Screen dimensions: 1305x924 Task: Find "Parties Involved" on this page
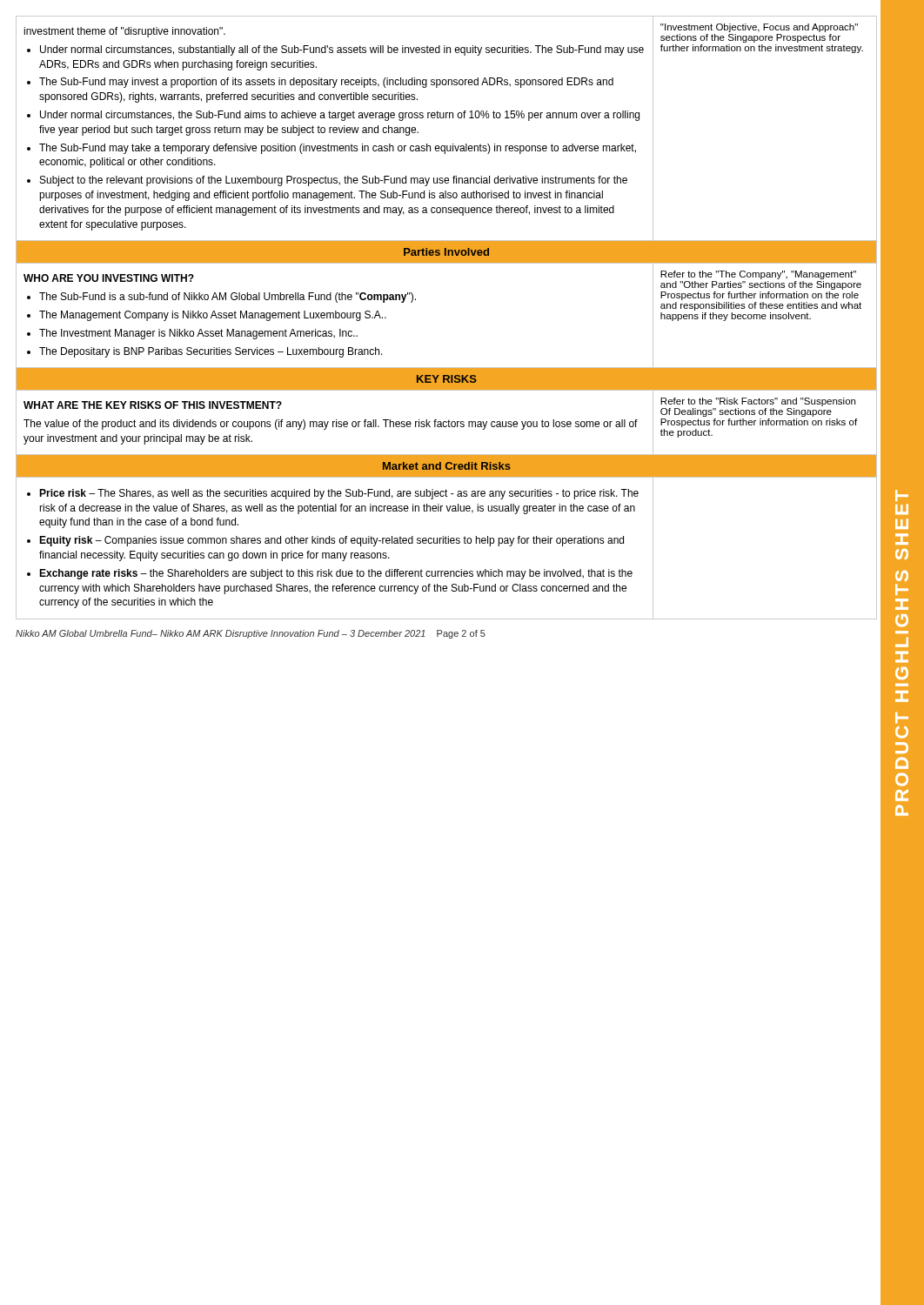(x=446, y=252)
